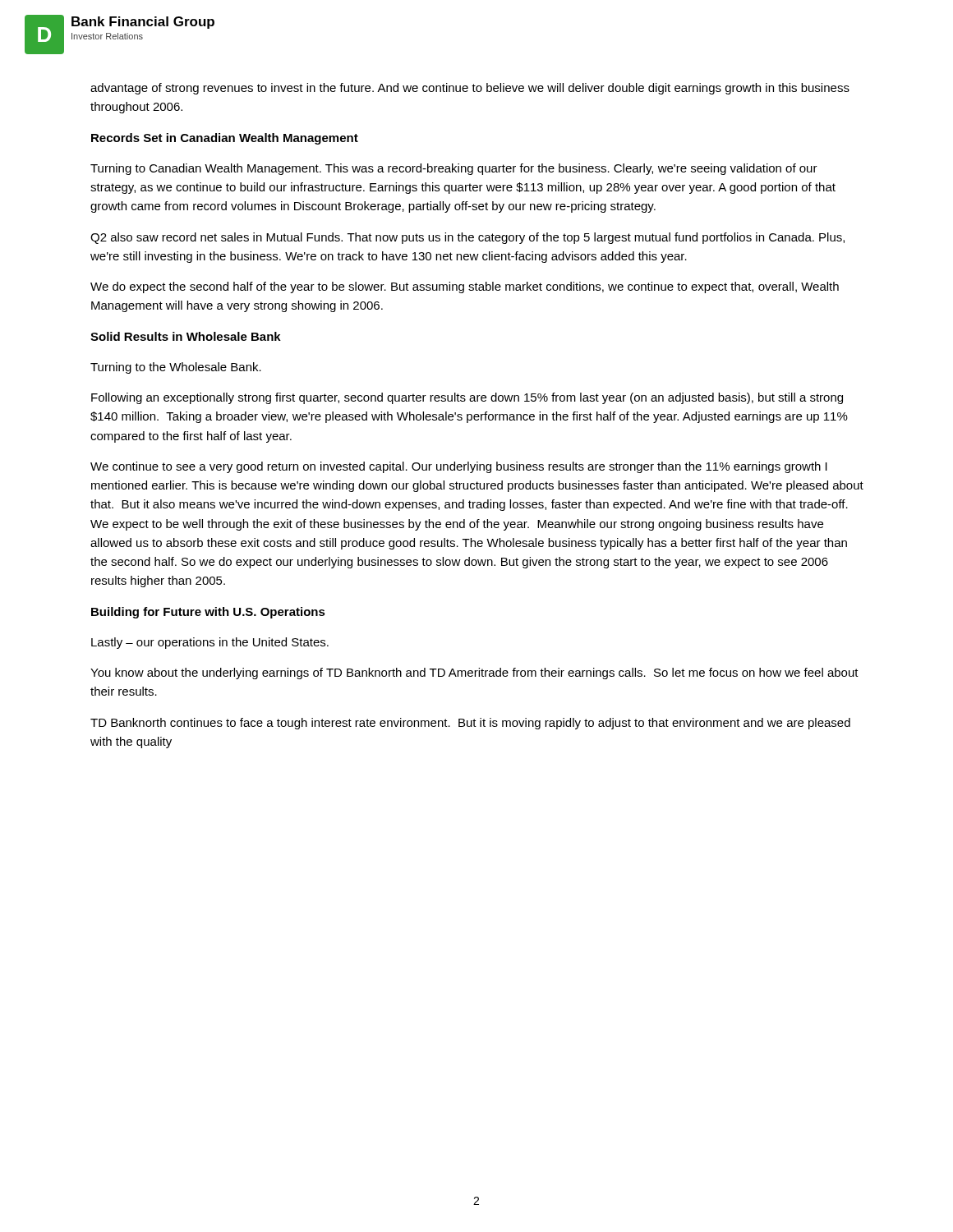953x1232 pixels.
Task: Click on the passage starting "You know about the underlying earnings of TD"
Action: point(479,682)
